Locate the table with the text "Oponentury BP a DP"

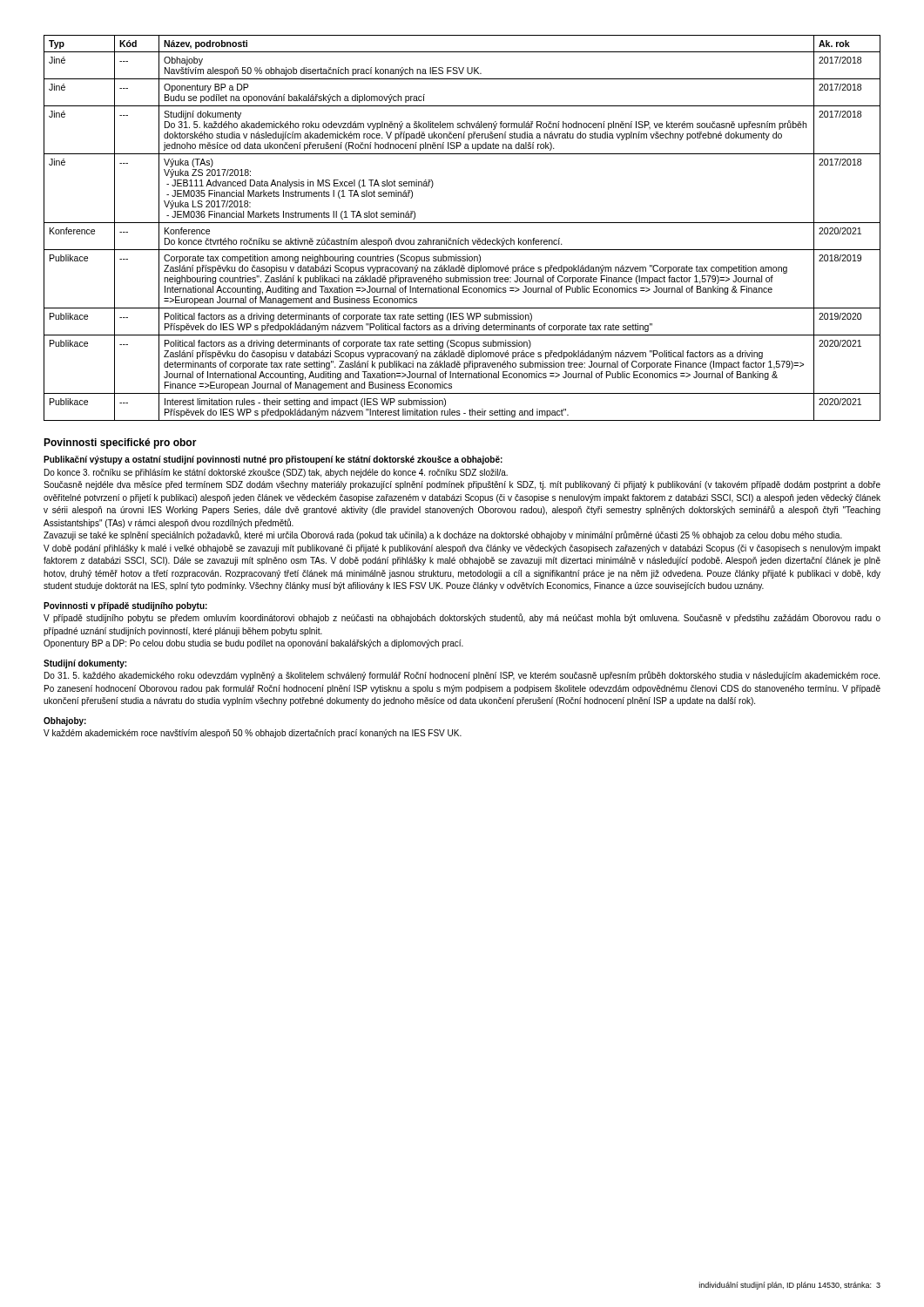462,228
